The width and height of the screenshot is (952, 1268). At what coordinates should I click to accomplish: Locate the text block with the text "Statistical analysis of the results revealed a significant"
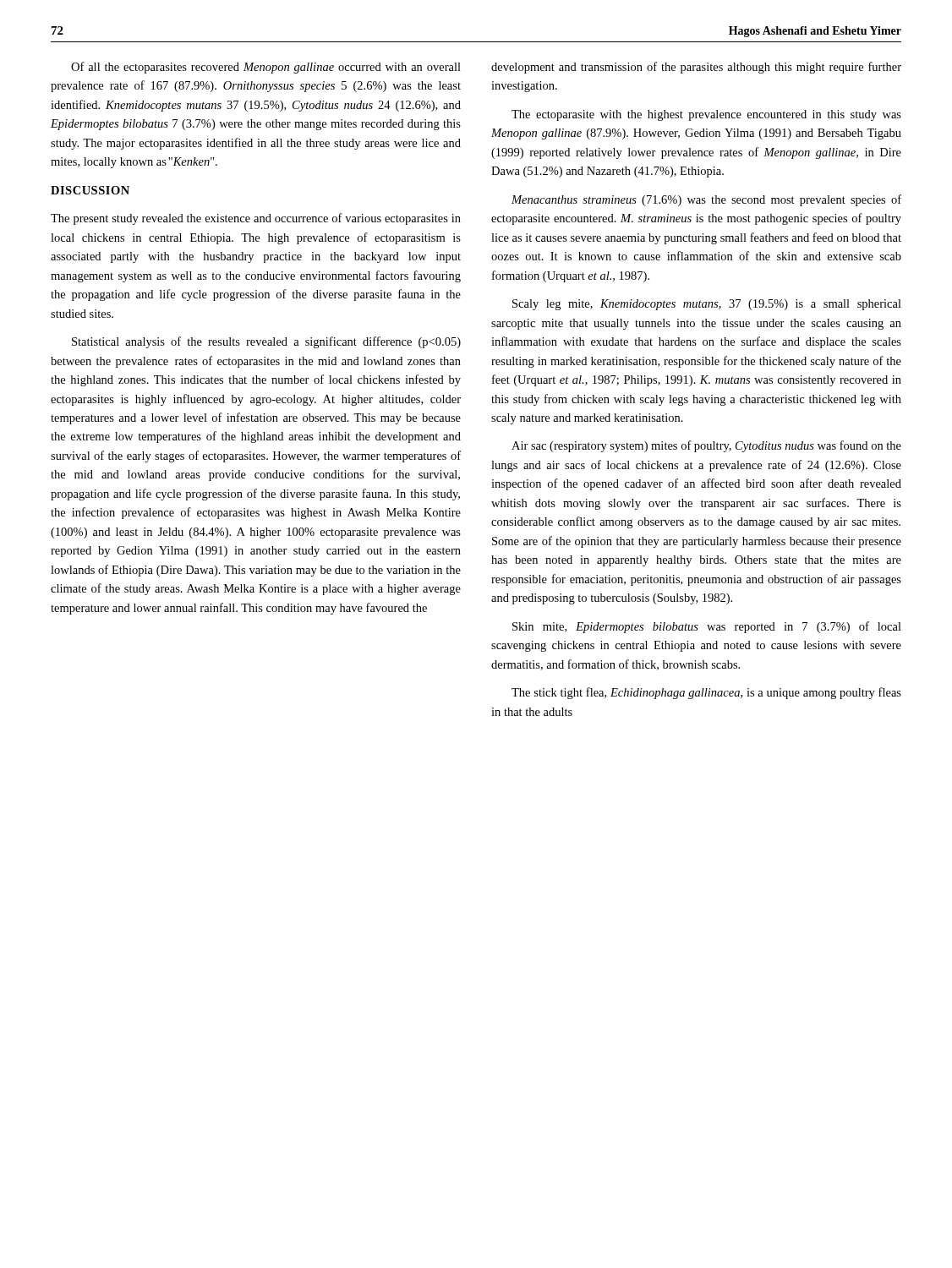click(256, 475)
